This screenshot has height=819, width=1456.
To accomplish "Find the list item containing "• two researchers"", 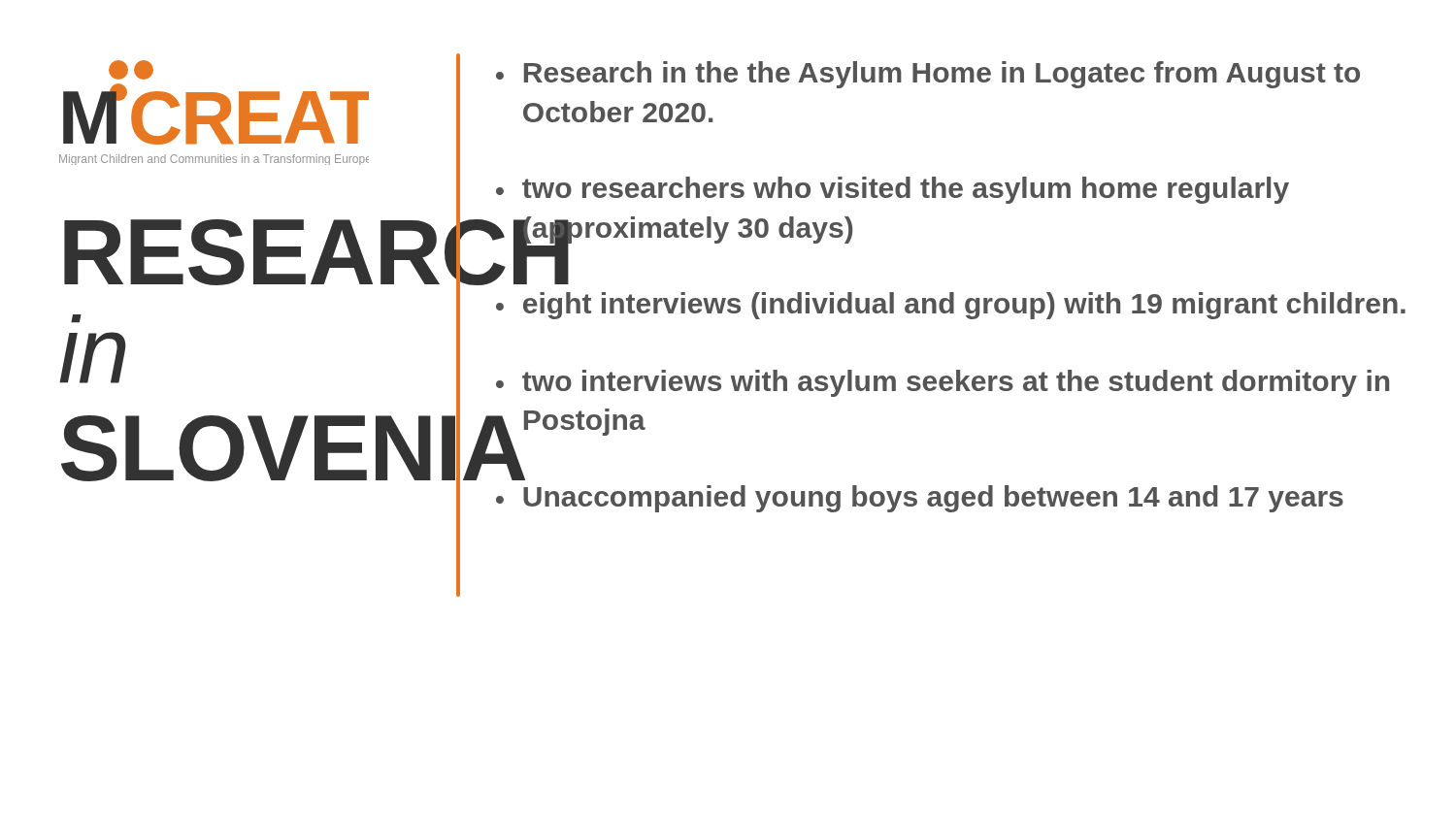I will pos(951,208).
